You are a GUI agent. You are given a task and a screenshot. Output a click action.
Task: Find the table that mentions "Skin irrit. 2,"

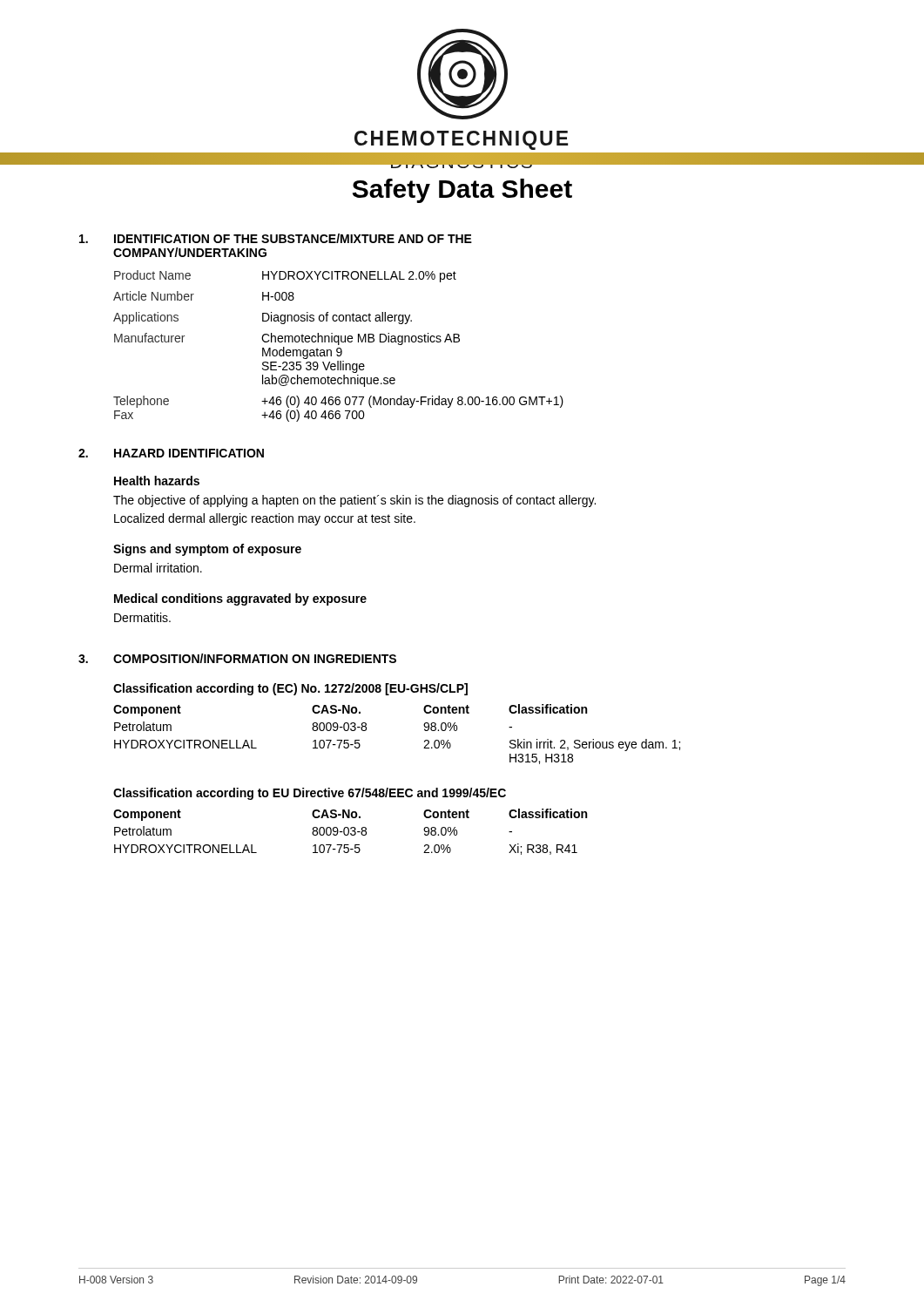coord(479,724)
